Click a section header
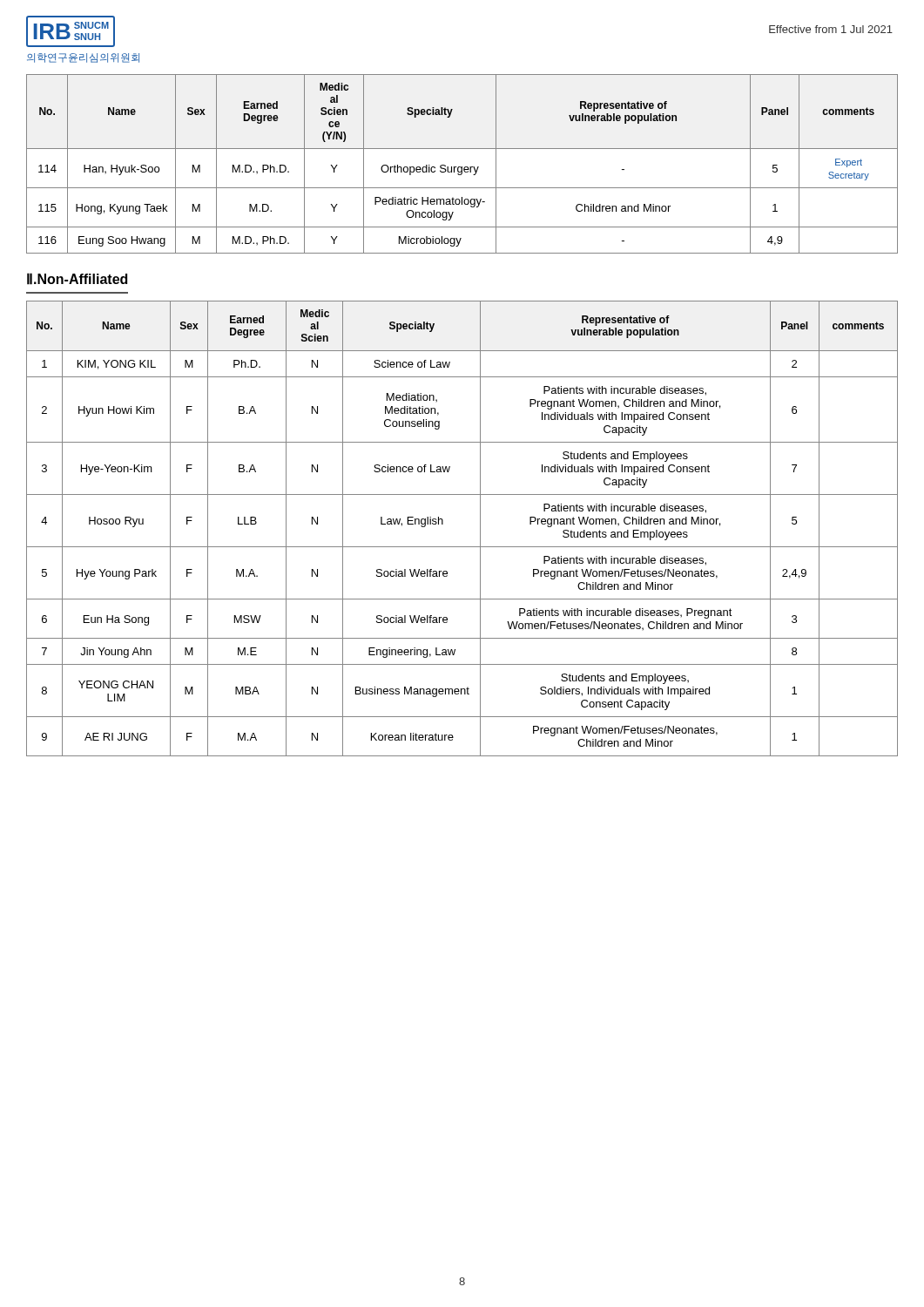This screenshot has height=1307, width=924. click(77, 283)
